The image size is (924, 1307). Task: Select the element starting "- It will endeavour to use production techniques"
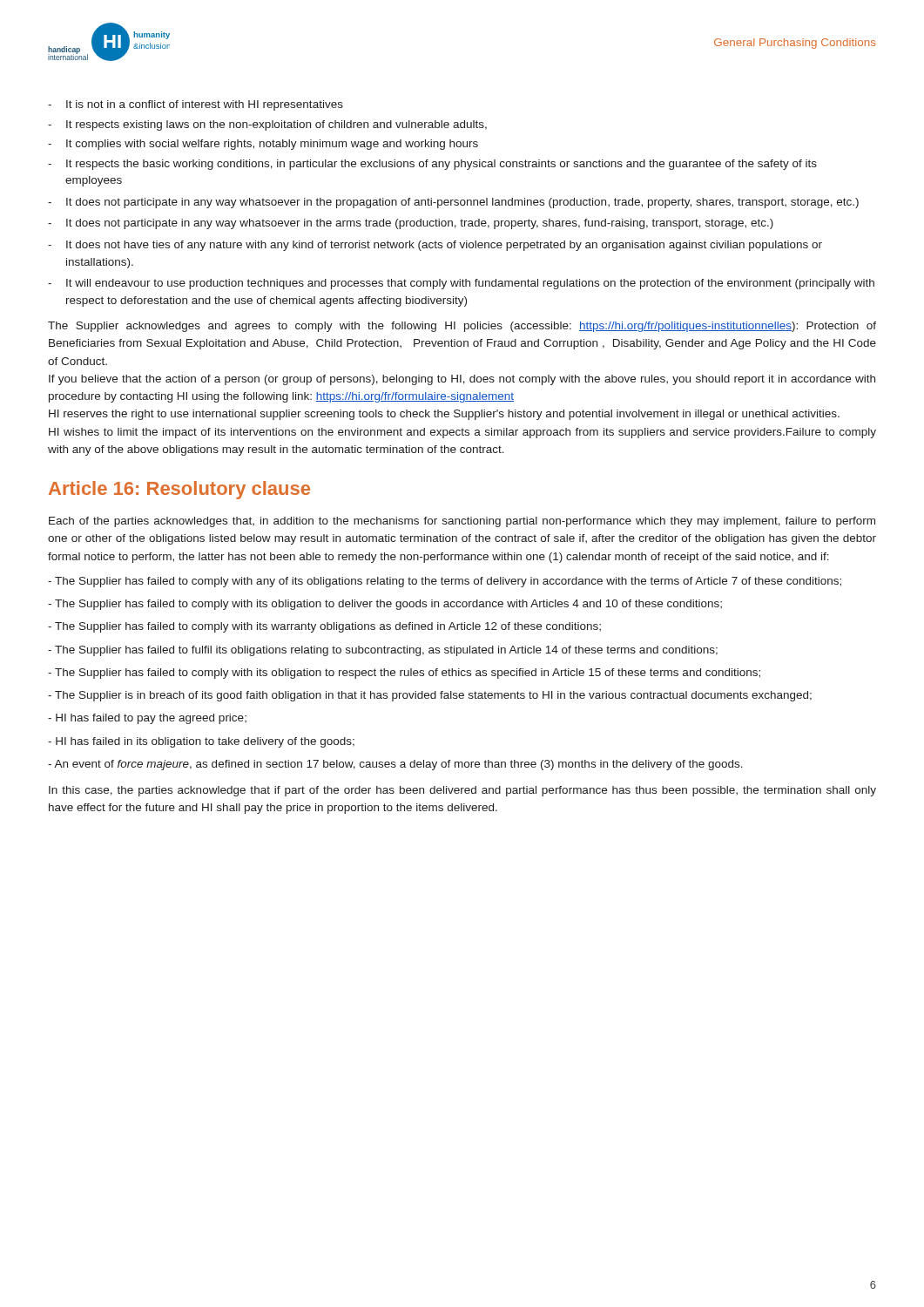[x=462, y=292]
